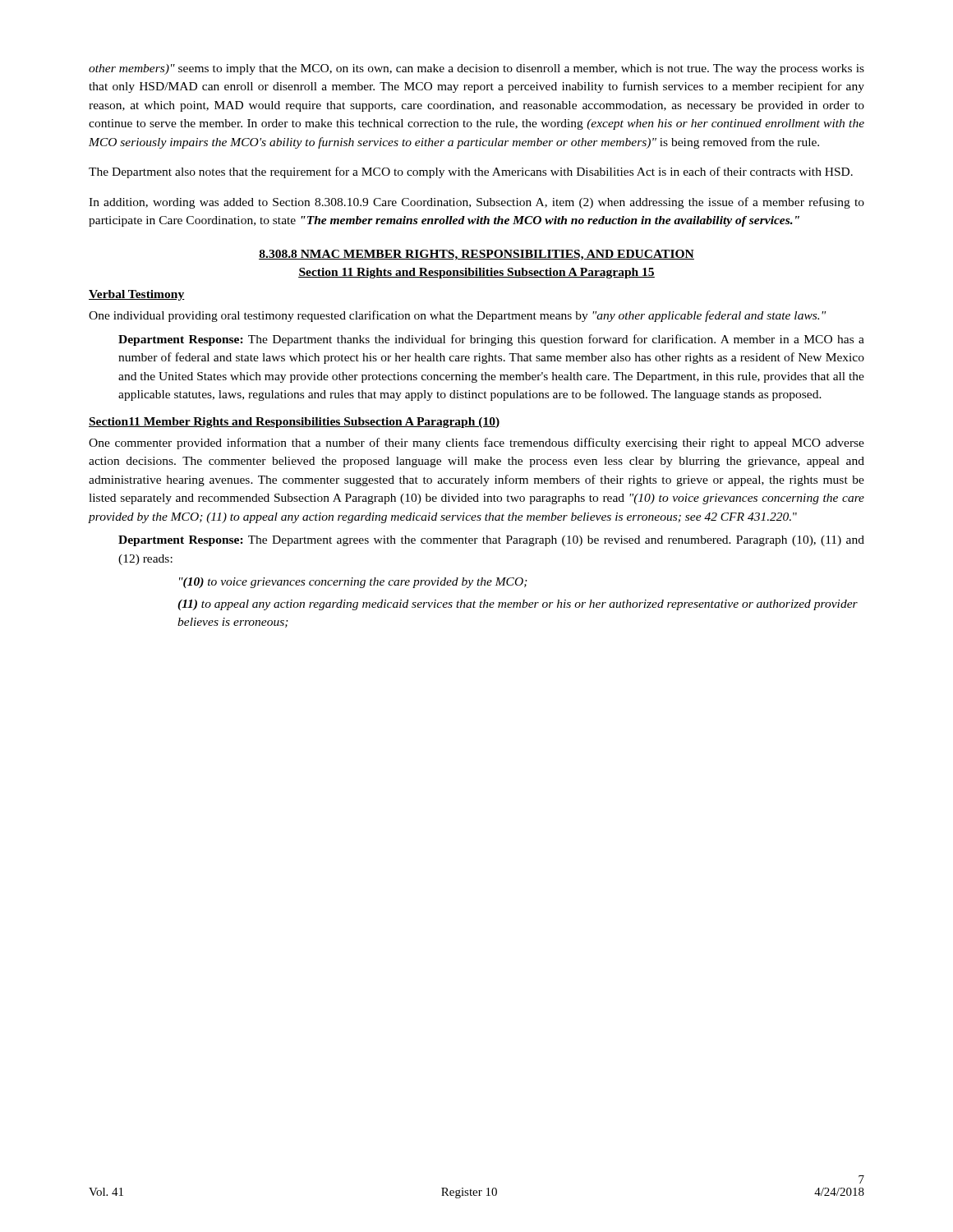Click on the region starting "One individual providing oral"
The image size is (953, 1232).
click(x=476, y=316)
